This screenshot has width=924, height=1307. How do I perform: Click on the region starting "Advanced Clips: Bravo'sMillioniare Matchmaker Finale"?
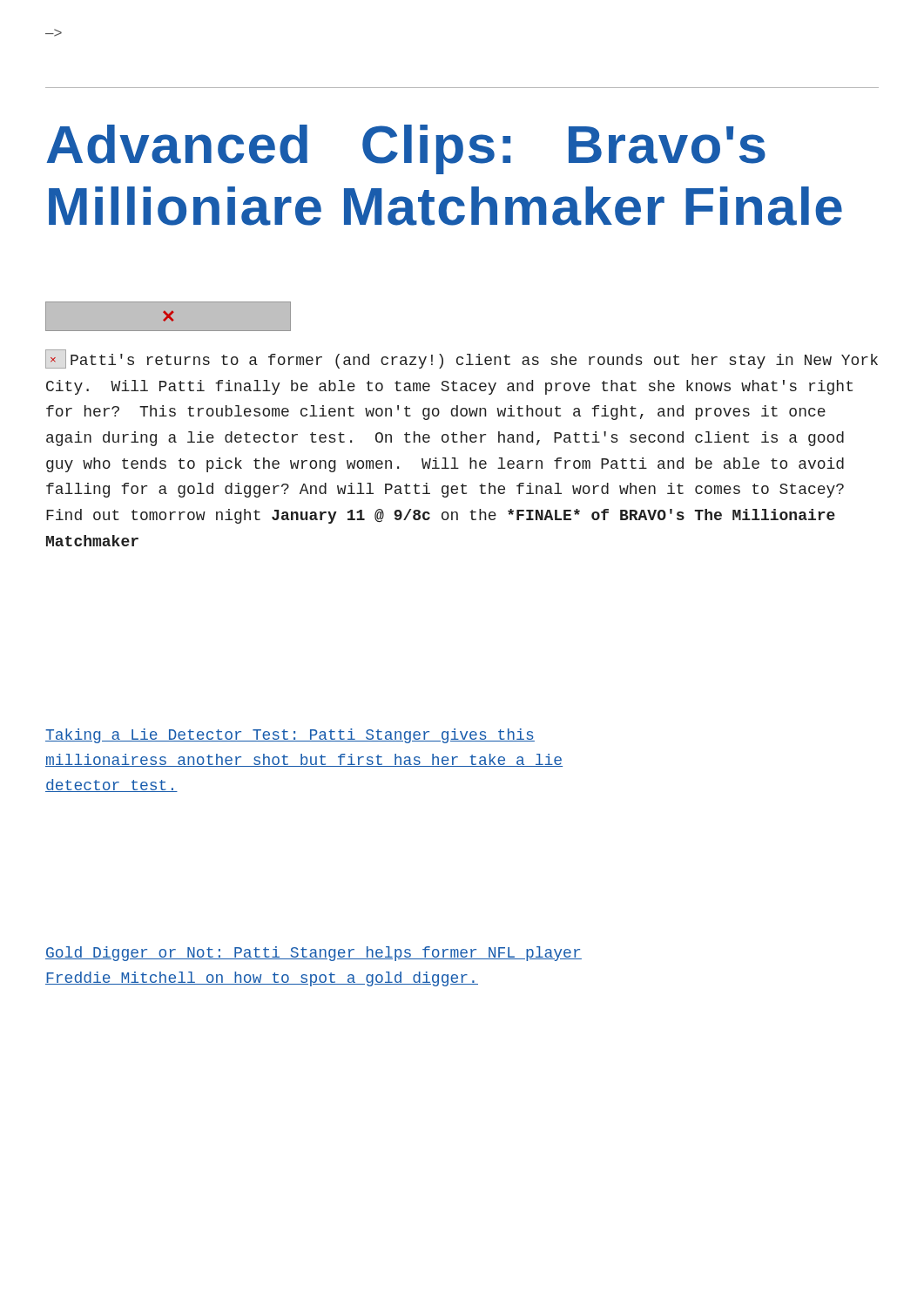point(462,175)
